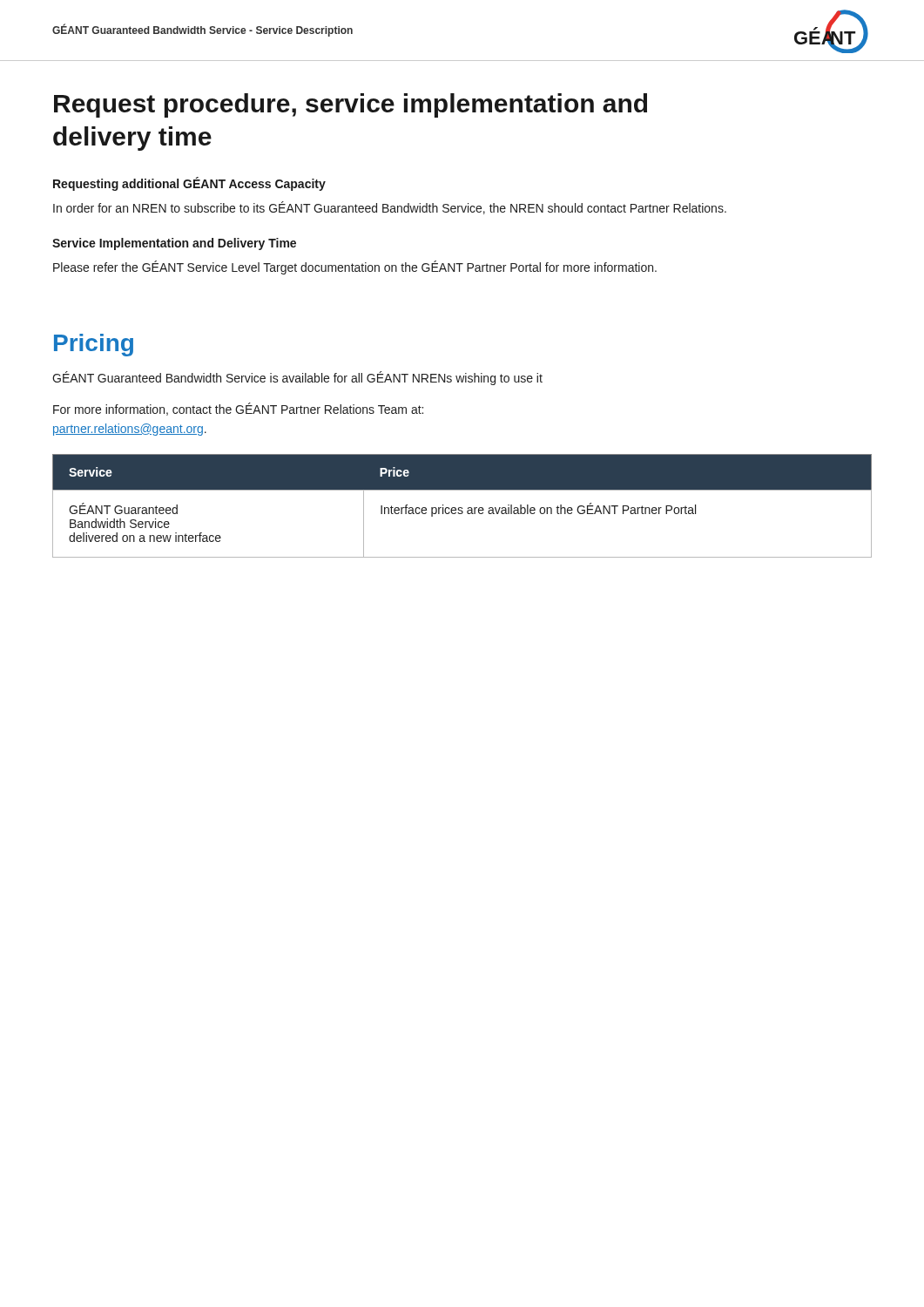Click the passage that begins "Please refer the GÉANT"
Image resolution: width=924 pixels, height=1307 pixels.
(355, 267)
